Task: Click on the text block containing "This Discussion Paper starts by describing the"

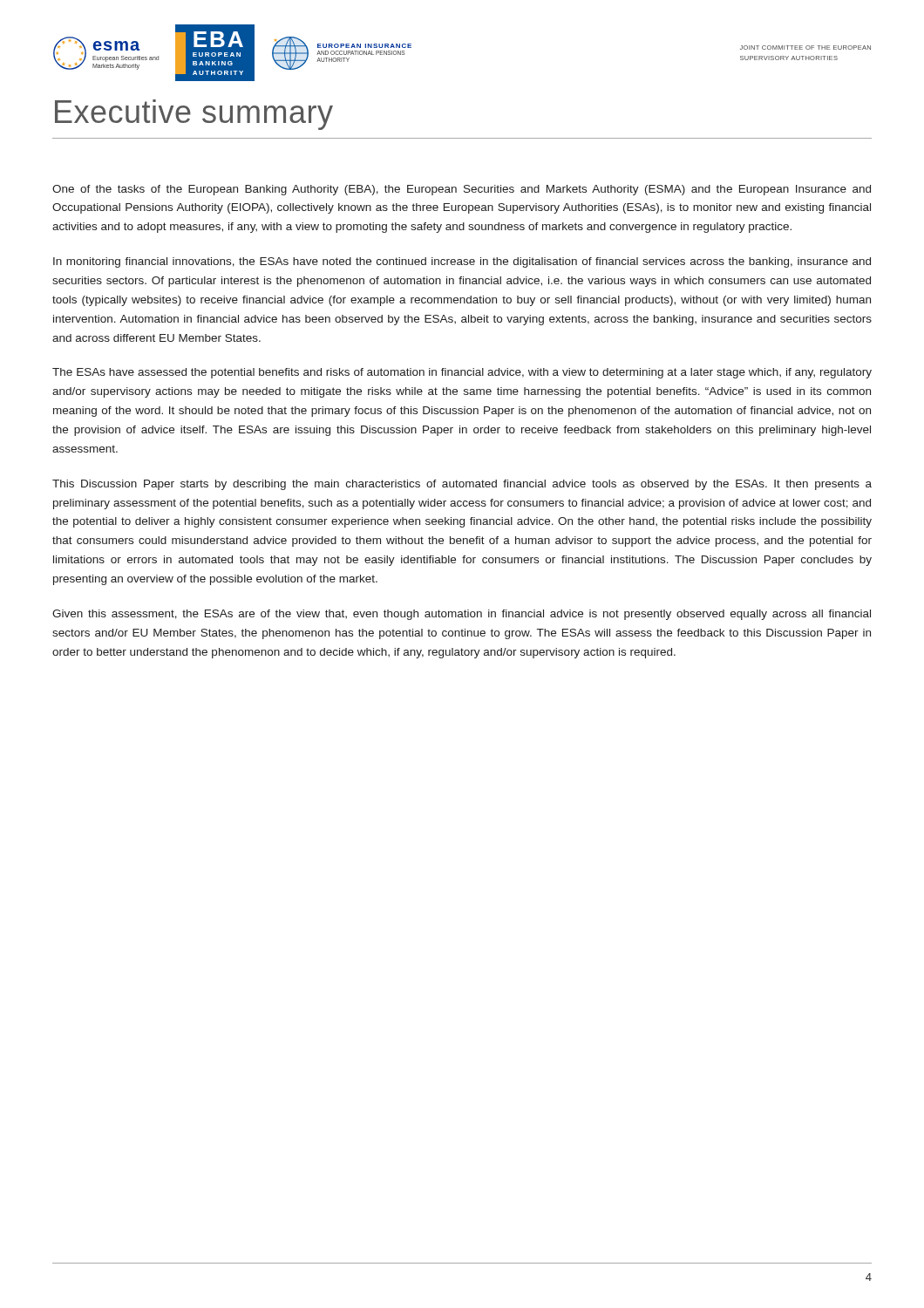Action: (462, 531)
